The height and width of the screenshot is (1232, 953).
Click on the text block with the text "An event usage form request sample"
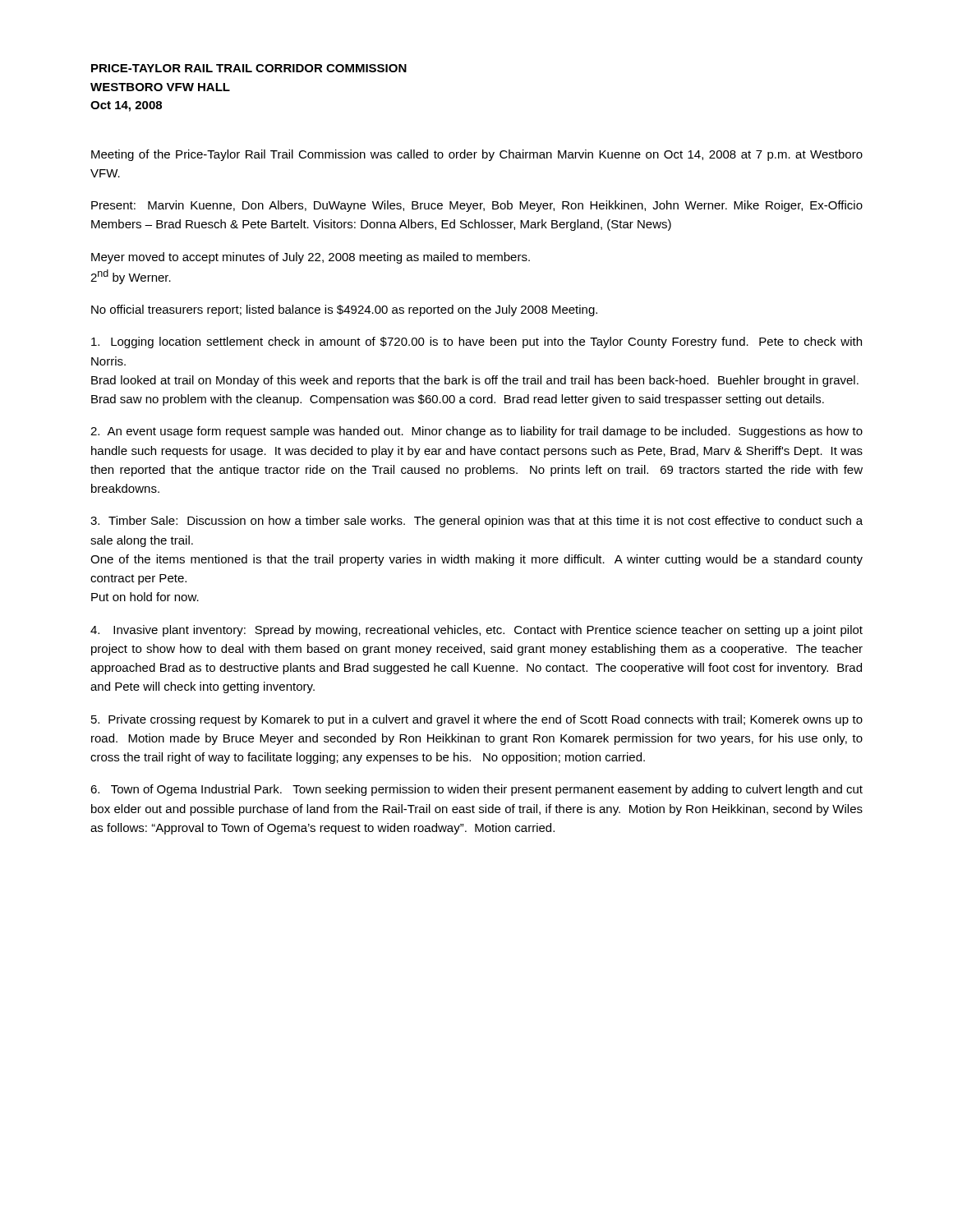[x=476, y=460]
